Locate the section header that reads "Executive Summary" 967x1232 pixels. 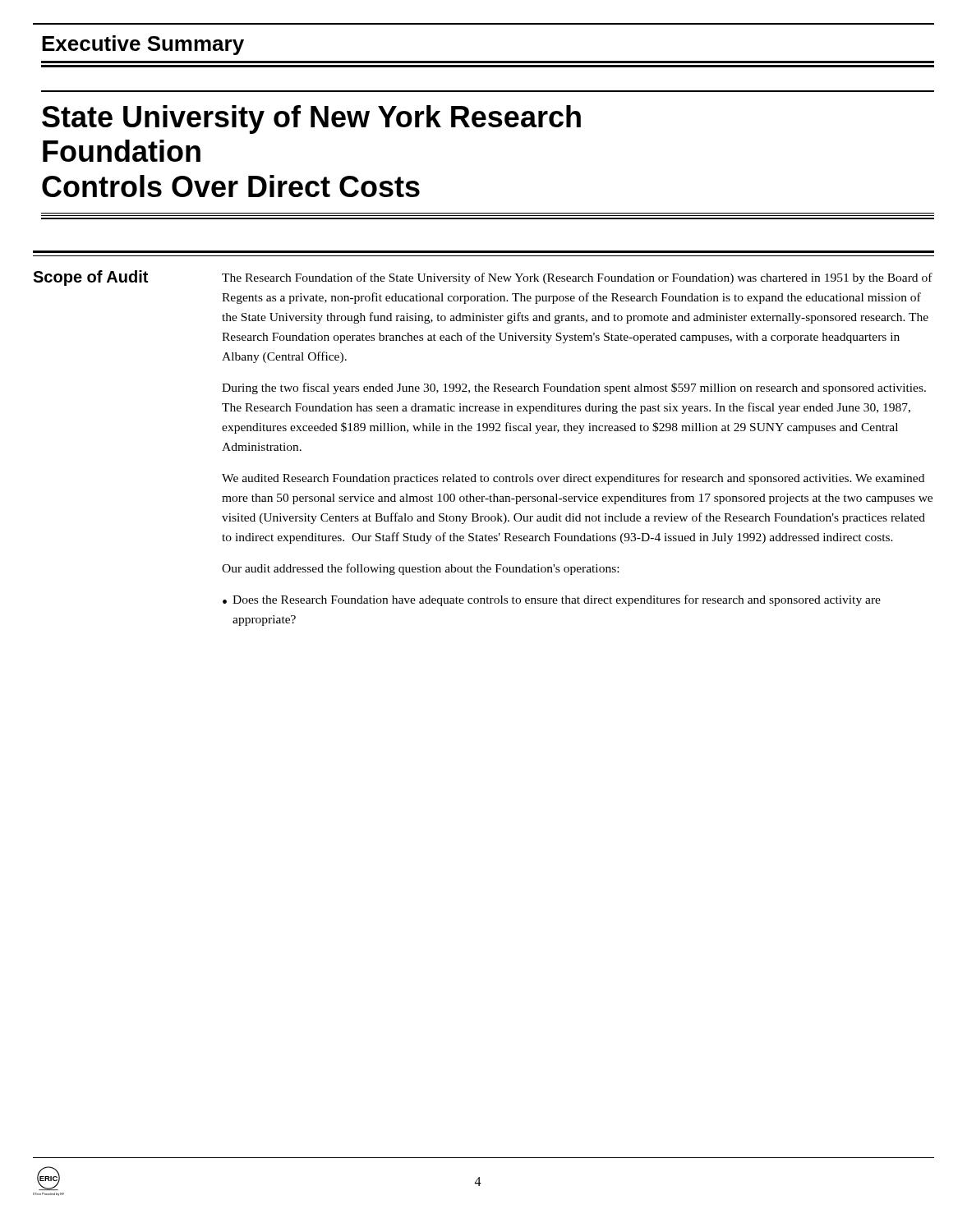[488, 49]
